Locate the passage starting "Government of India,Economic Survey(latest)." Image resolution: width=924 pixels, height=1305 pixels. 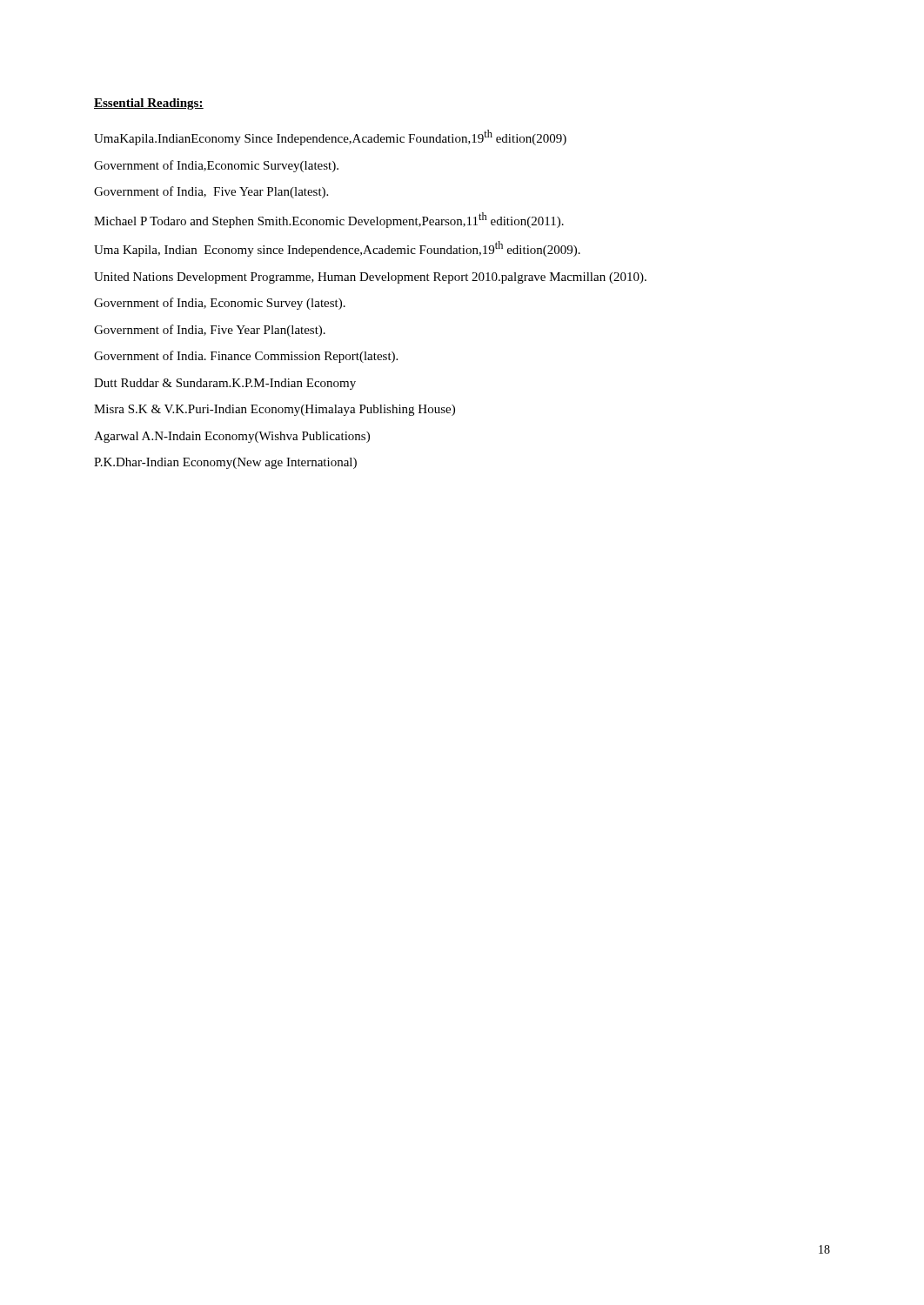pos(217,165)
